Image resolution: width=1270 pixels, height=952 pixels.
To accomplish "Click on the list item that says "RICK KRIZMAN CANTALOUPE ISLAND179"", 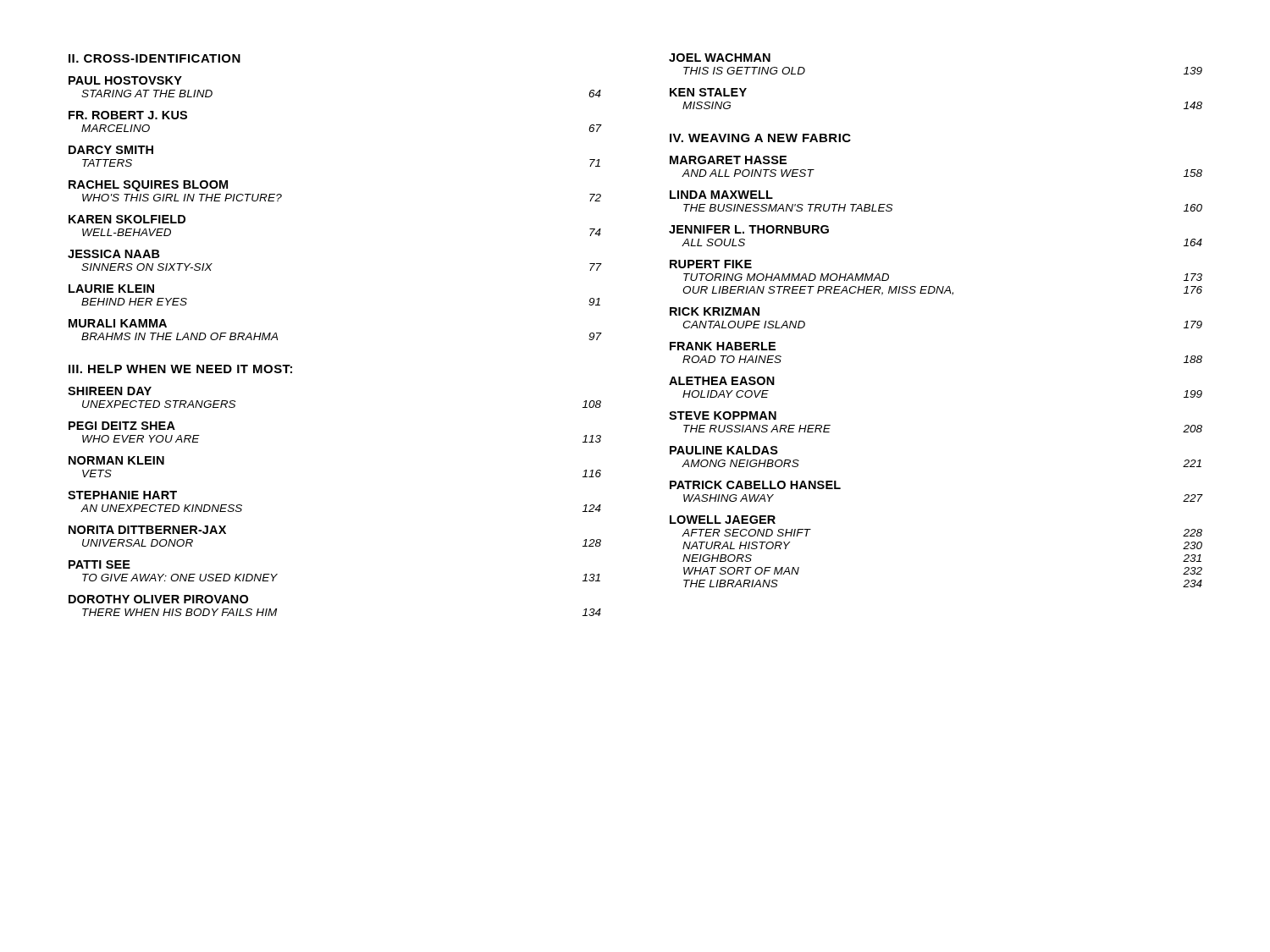I will click(715, 311).
